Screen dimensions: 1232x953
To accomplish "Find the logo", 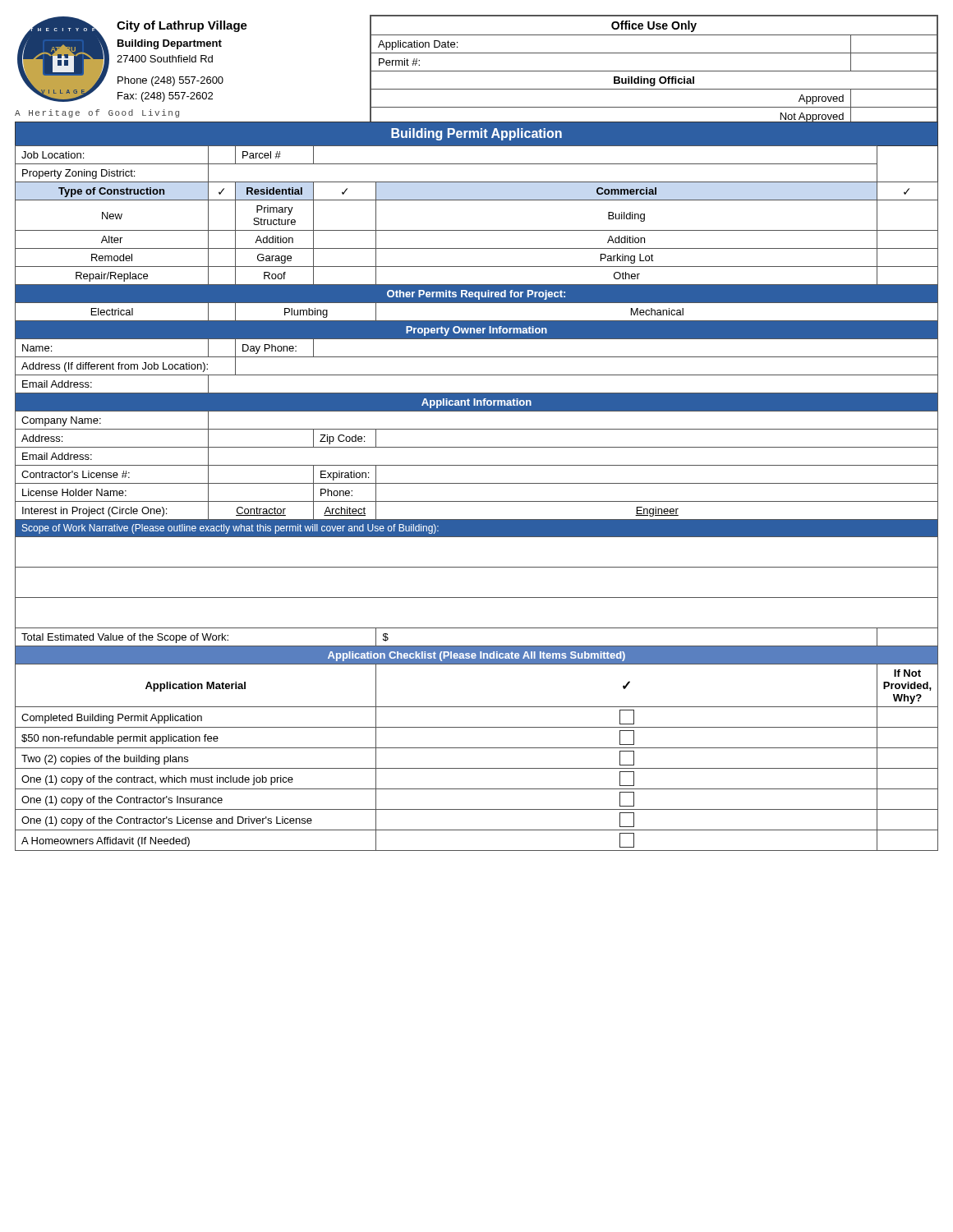I will click(63, 59).
